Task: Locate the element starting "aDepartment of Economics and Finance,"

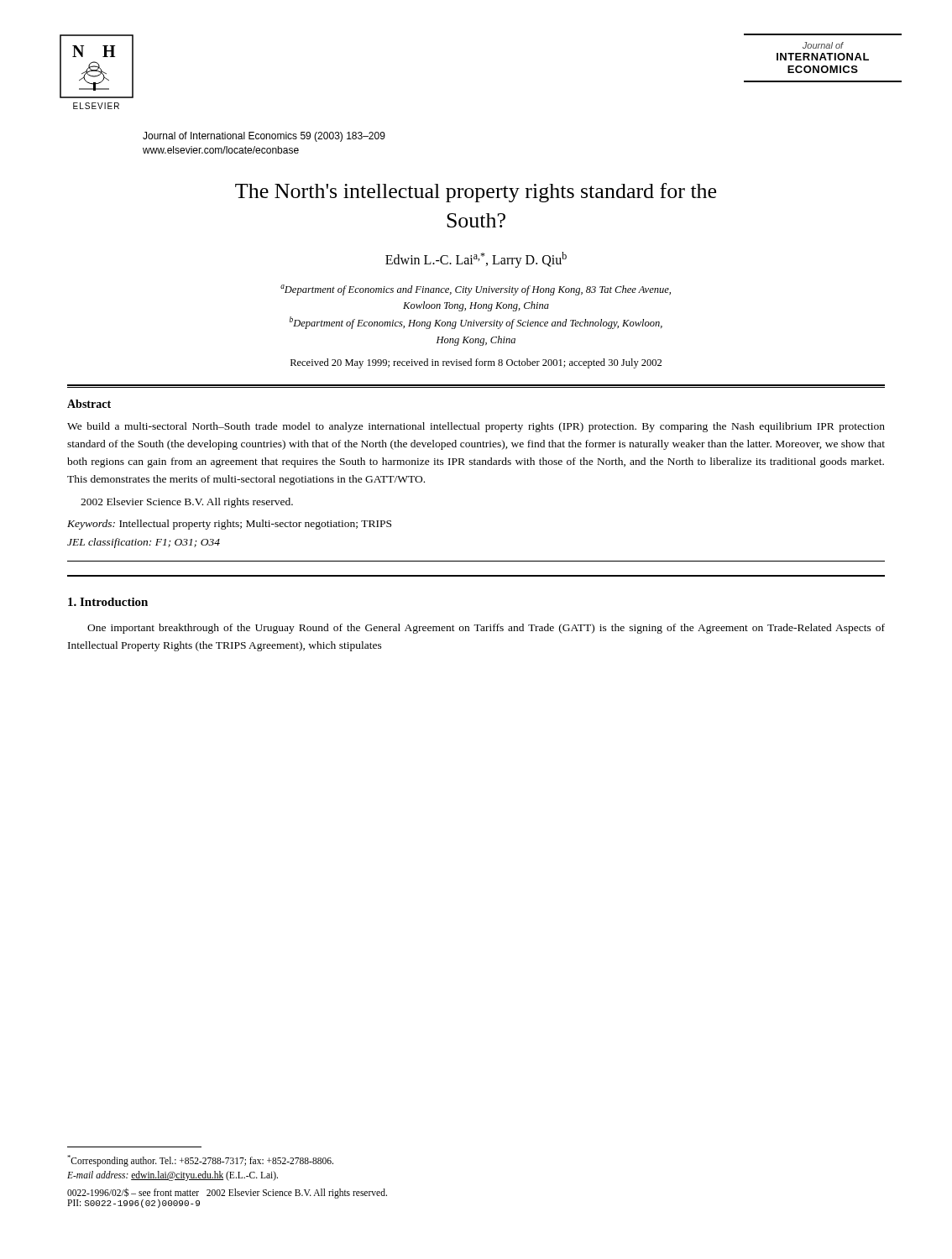Action: pyautogui.click(x=476, y=314)
